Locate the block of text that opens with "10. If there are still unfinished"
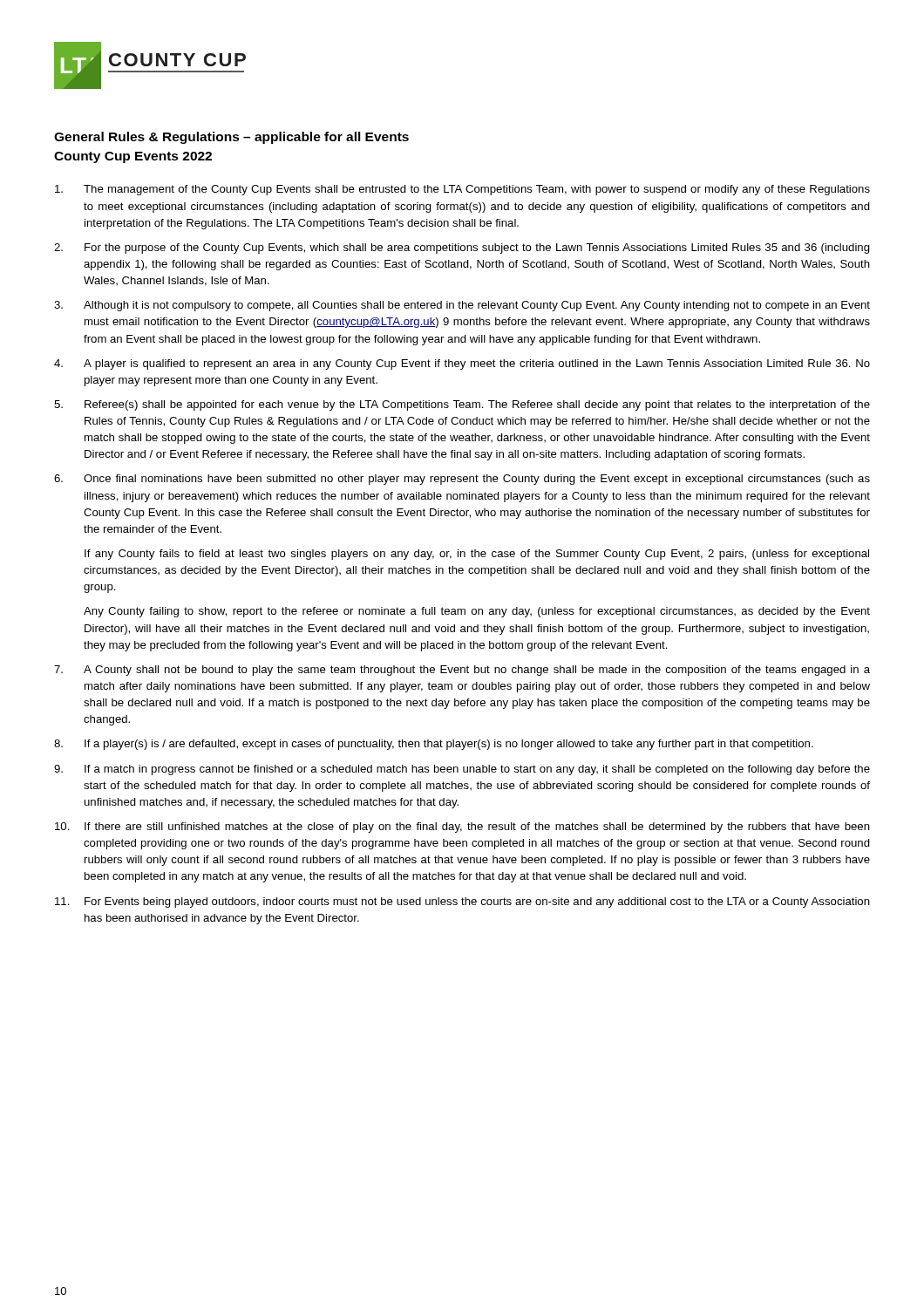Screen dimensions: 1308x924 pos(462,851)
